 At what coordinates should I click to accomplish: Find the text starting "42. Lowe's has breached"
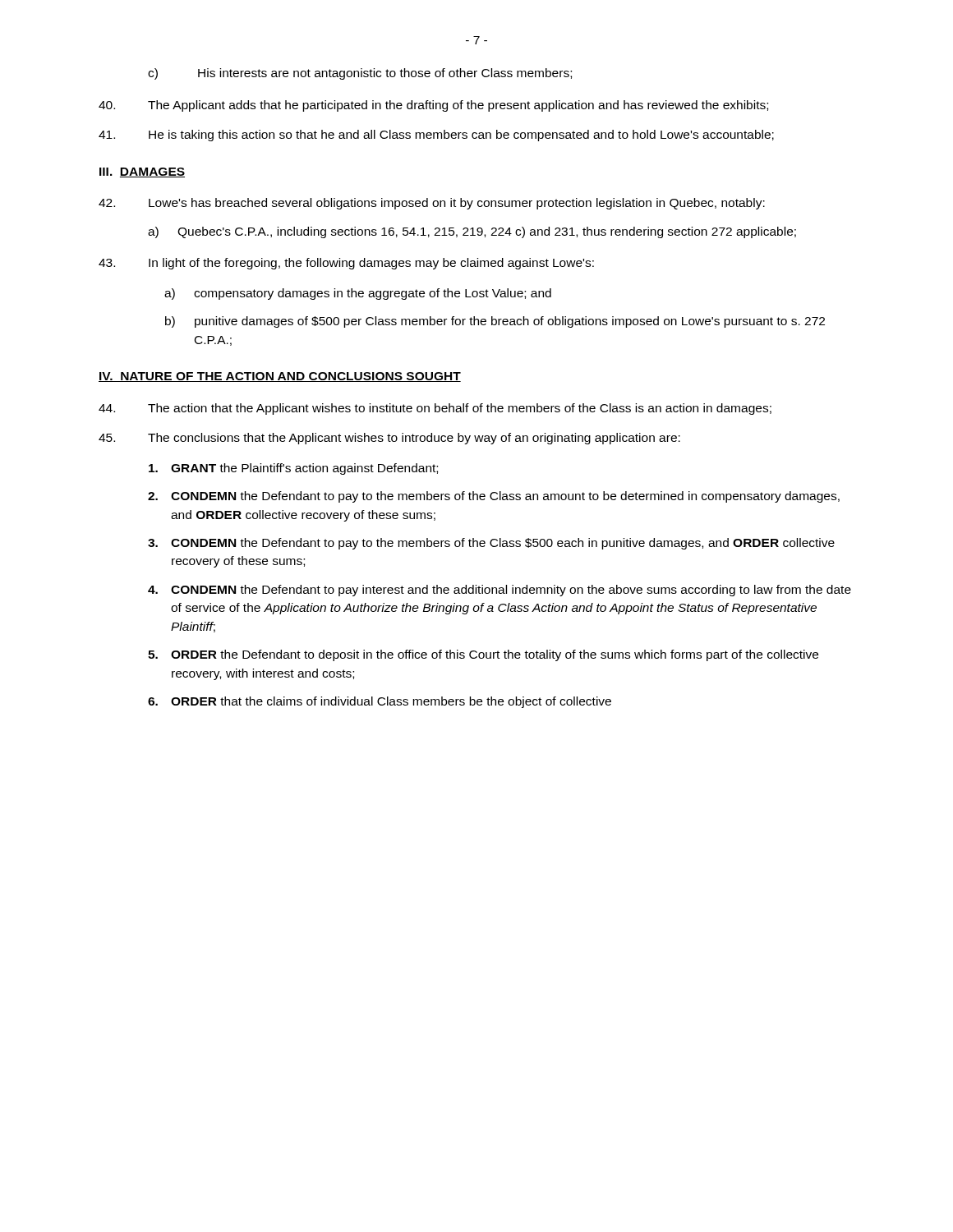(x=481, y=203)
